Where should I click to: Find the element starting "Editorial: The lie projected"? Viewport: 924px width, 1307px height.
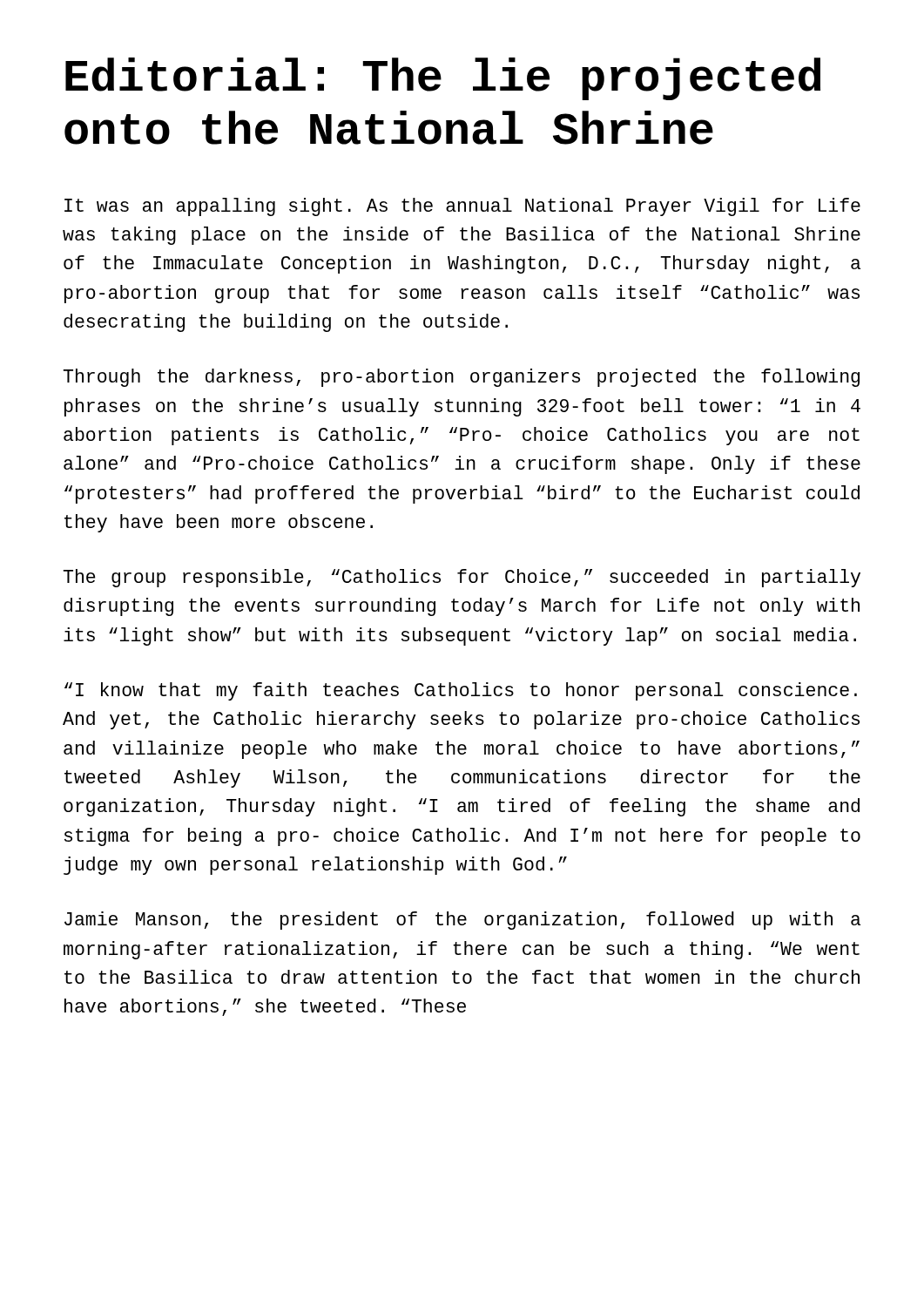pyautogui.click(x=462, y=106)
